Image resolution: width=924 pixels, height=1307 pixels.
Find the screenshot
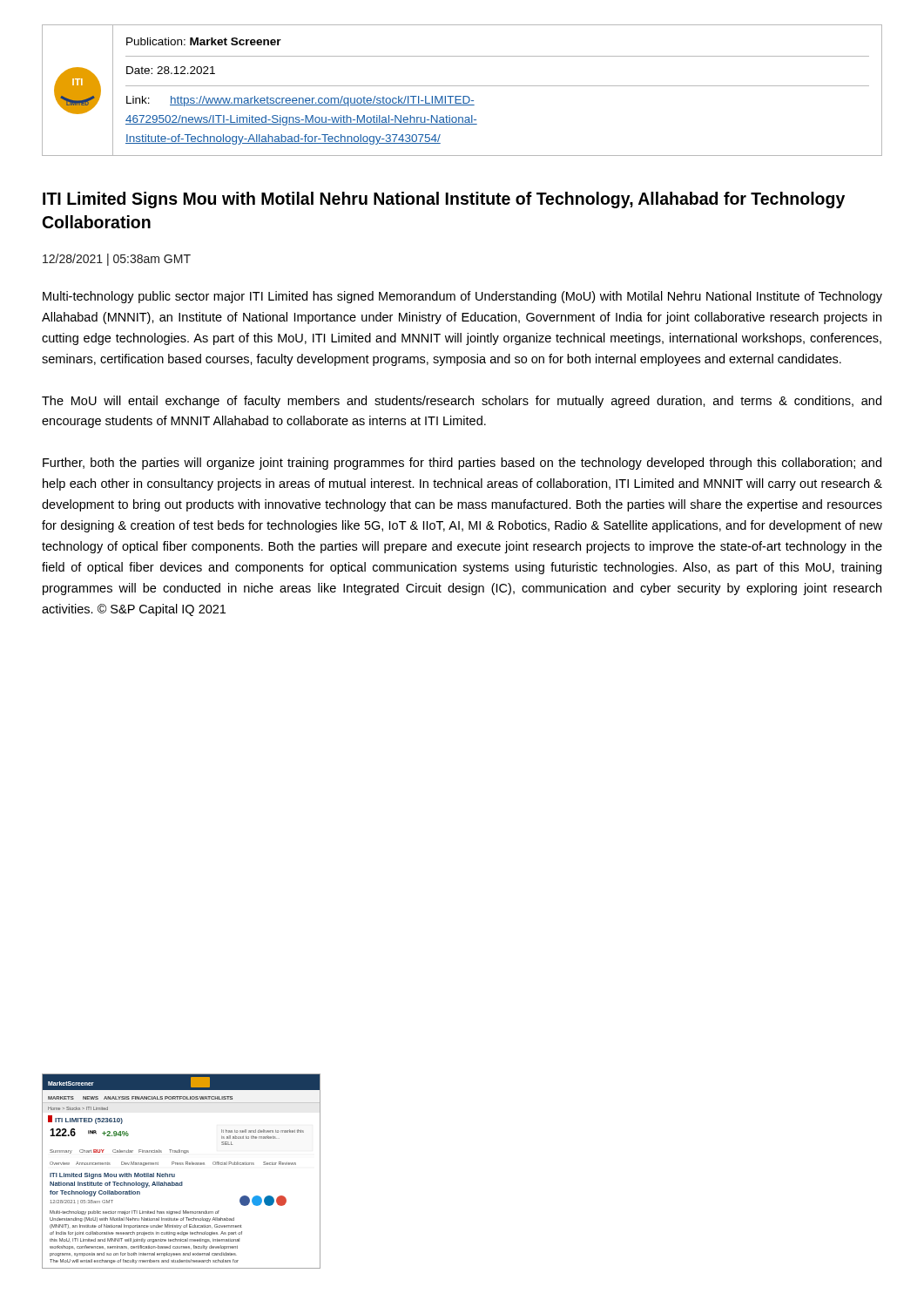pyautogui.click(x=181, y=1171)
